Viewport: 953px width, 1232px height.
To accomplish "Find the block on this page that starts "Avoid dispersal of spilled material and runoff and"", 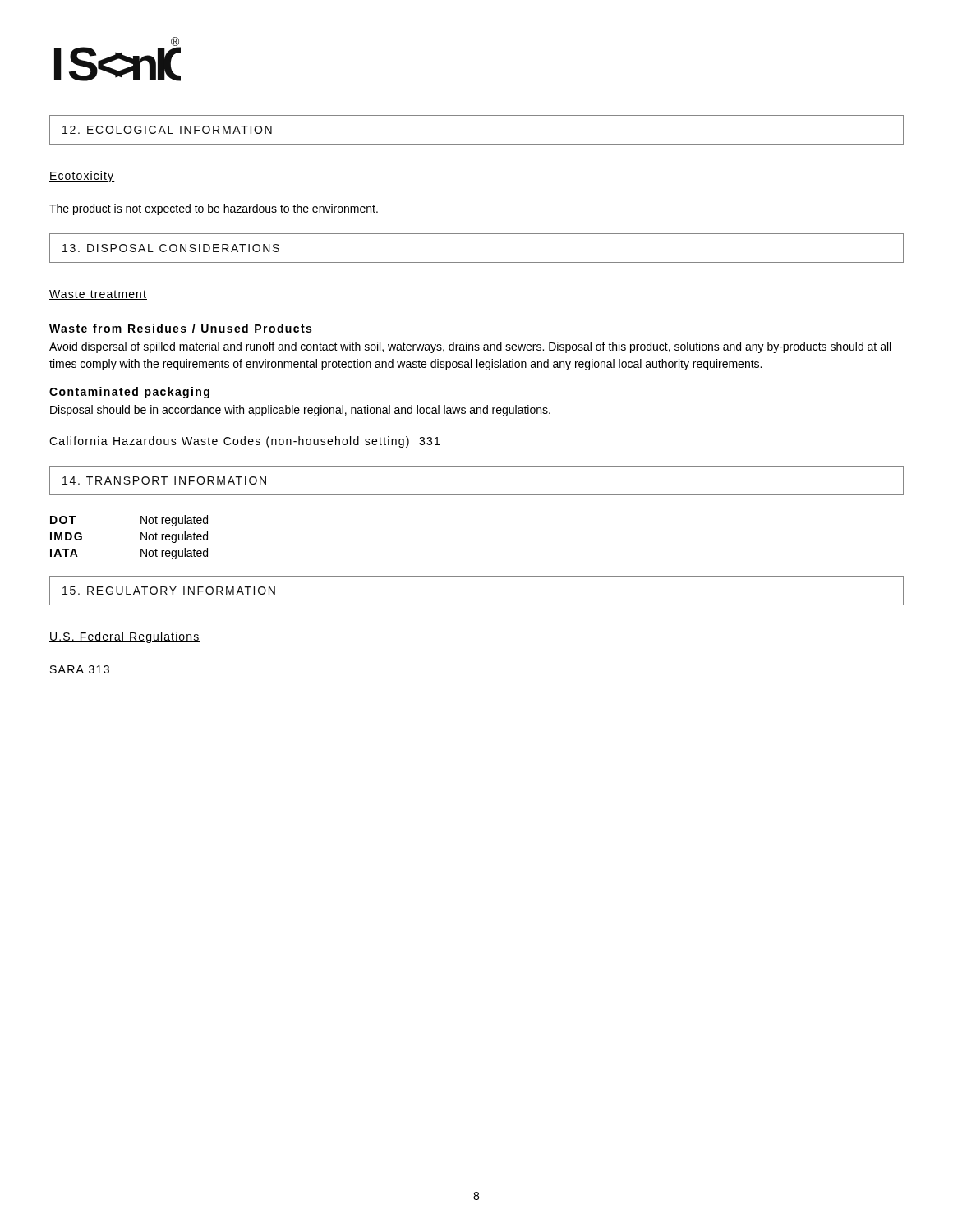I will pyautogui.click(x=470, y=355).
